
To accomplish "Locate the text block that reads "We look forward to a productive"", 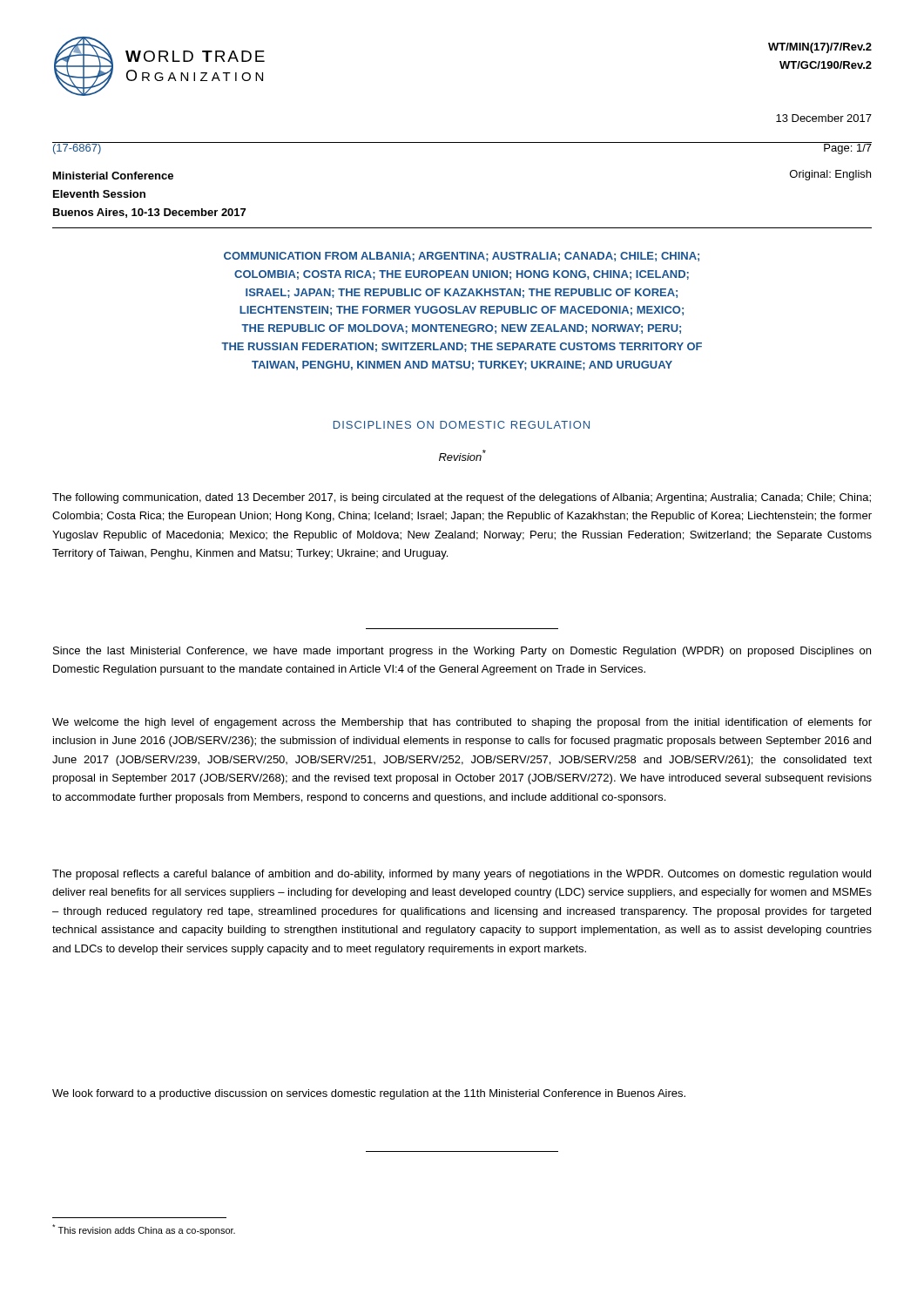I will coord(369,1093).
